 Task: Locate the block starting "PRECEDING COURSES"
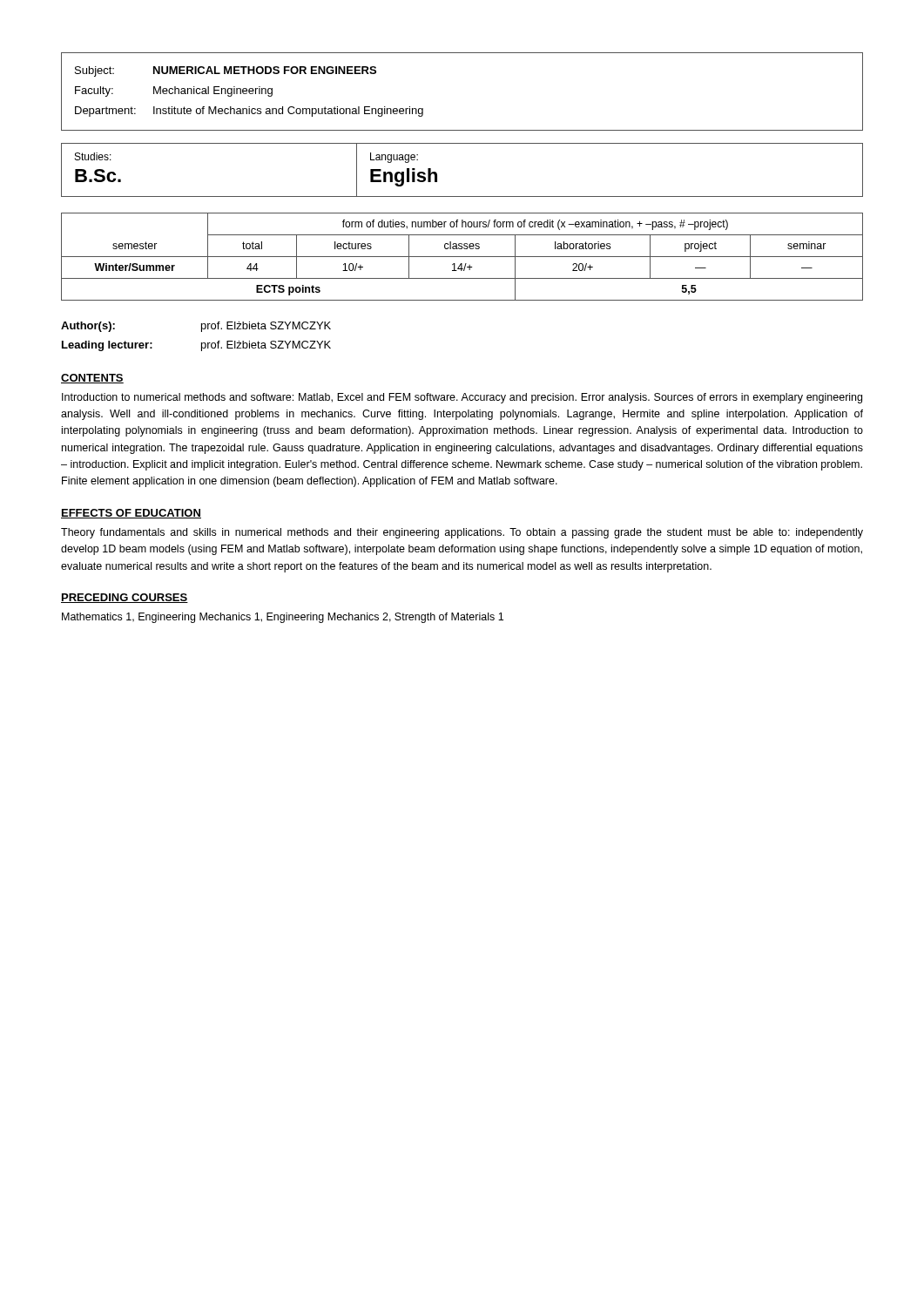124,597
